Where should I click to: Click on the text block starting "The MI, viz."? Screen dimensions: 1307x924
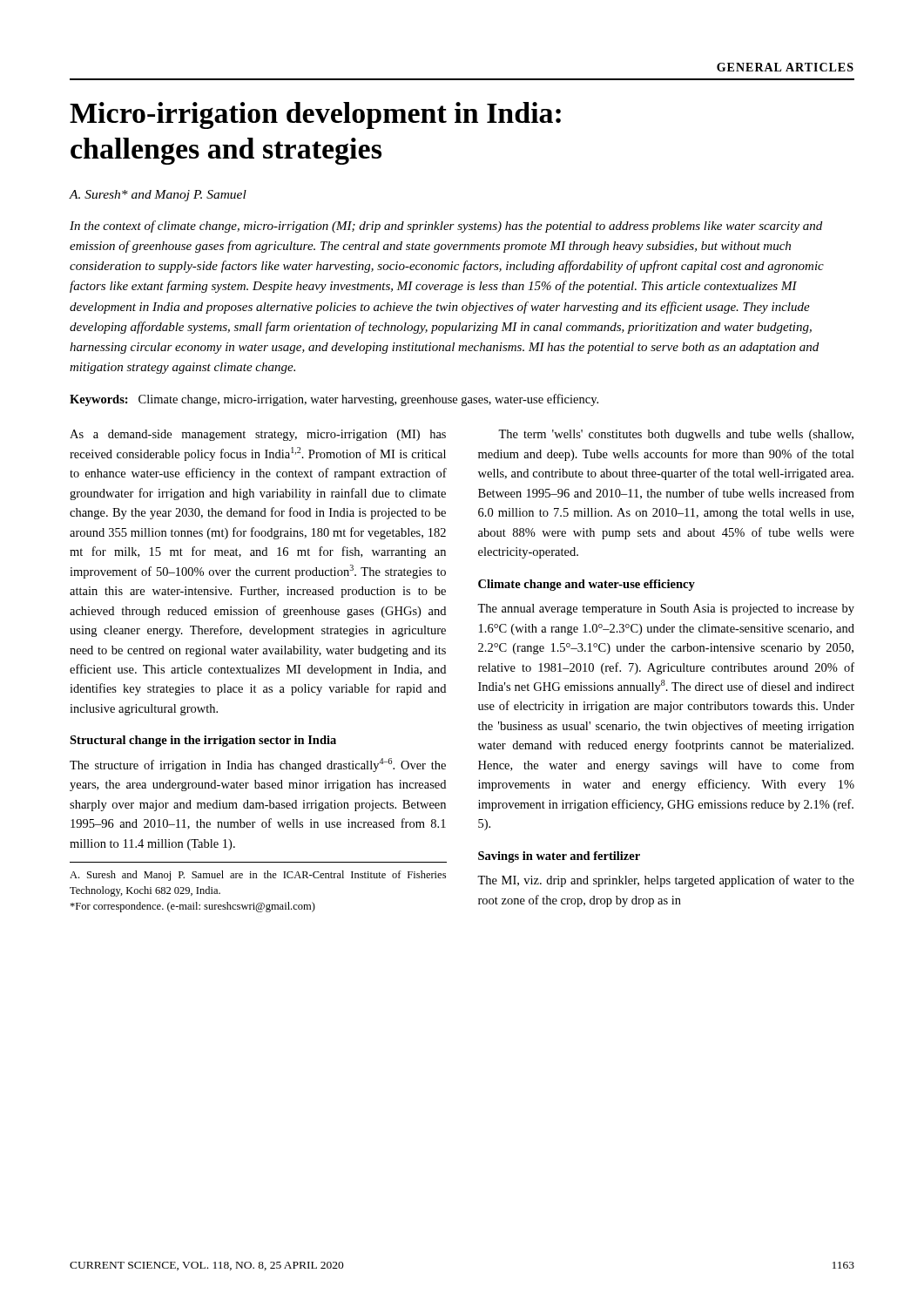pos(666,890)
